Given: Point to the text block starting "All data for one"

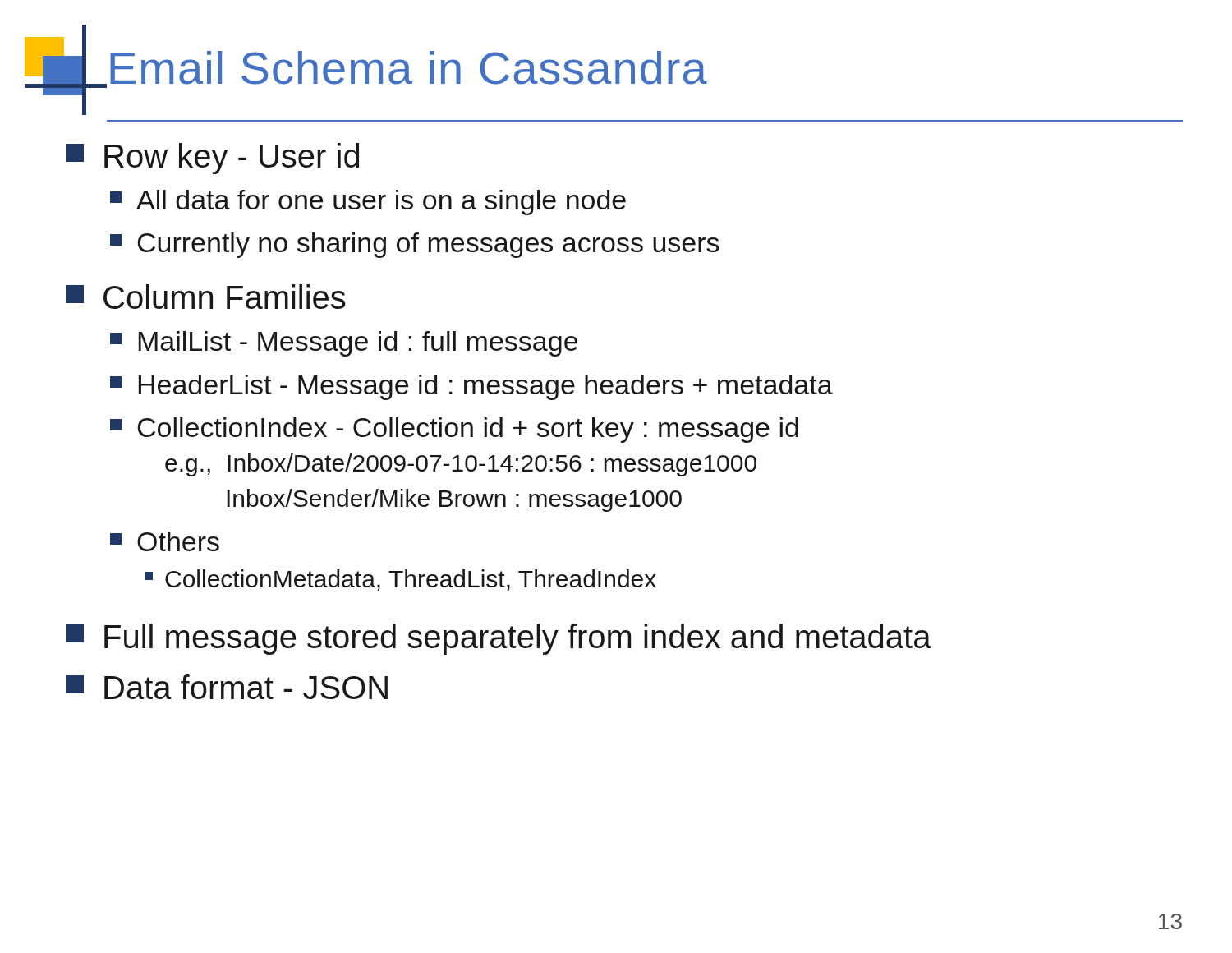Looking at the screenshot, I should point(368,200).
